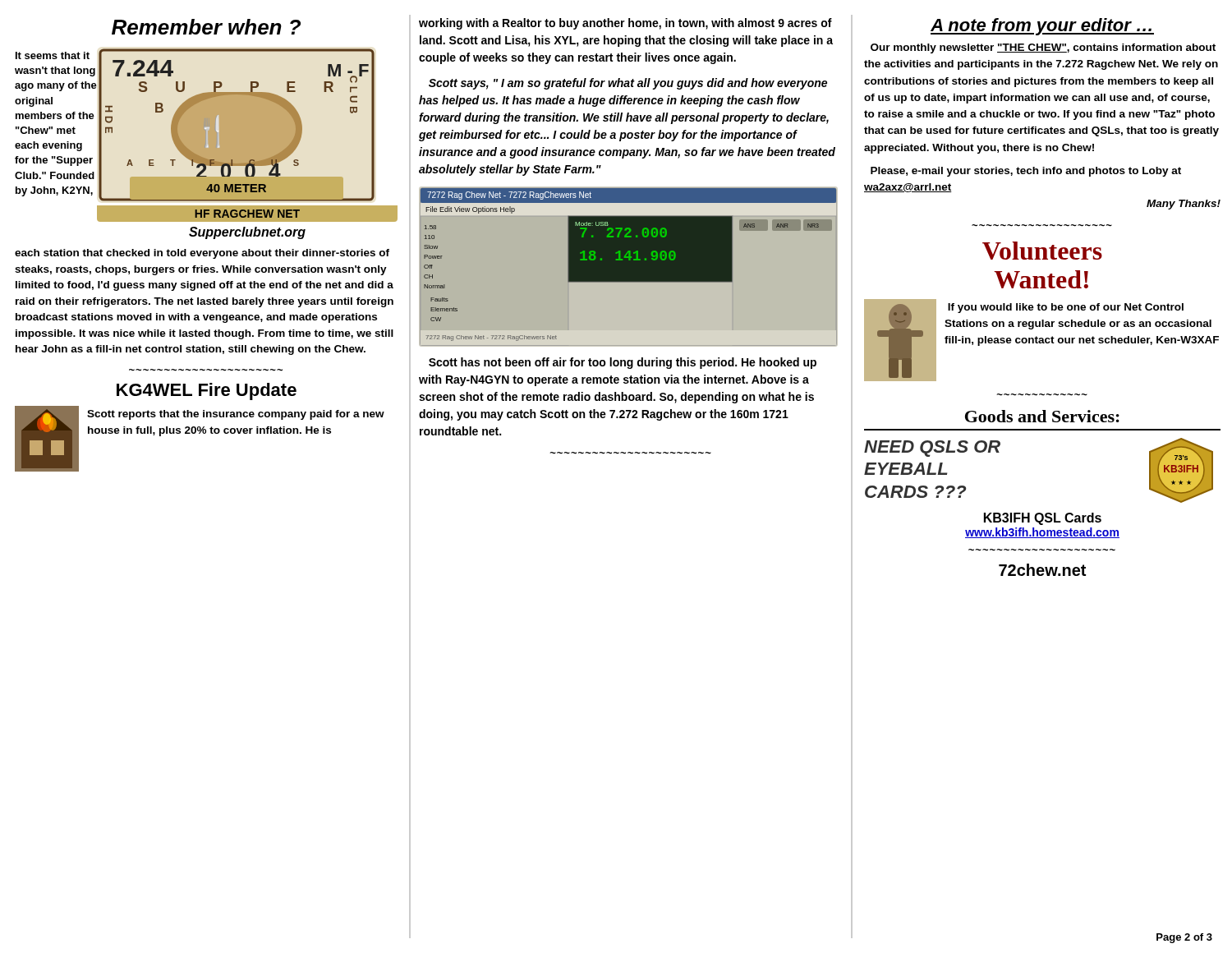This screenshot has height=953, width=1232.
Task: Navigate to the text block starting "Our monthly newsletter "THE CHEW", contains information about"
Action: coord(1041,97)
